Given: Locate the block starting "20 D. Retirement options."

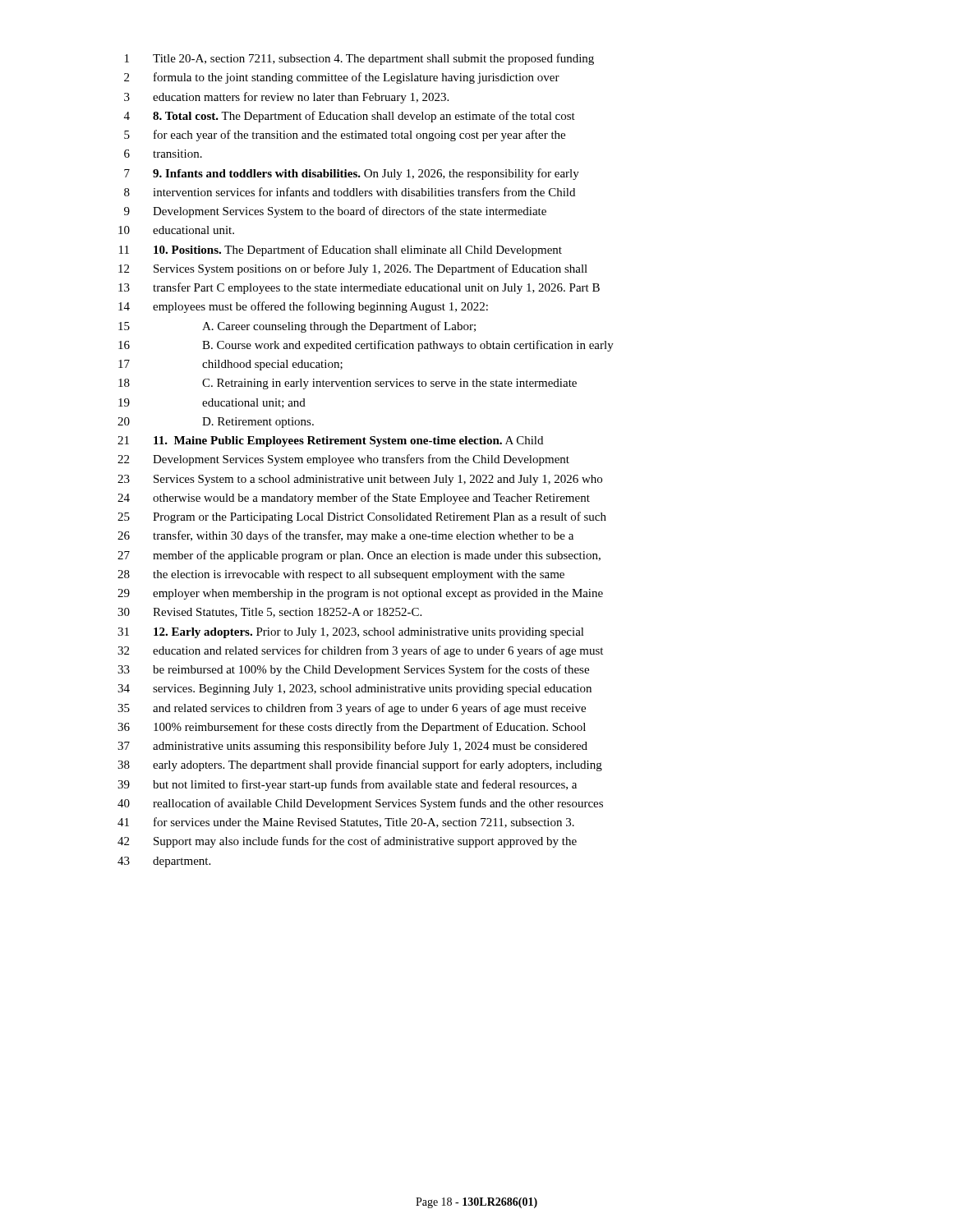Looking at the screenshot, I should [216, 423].
